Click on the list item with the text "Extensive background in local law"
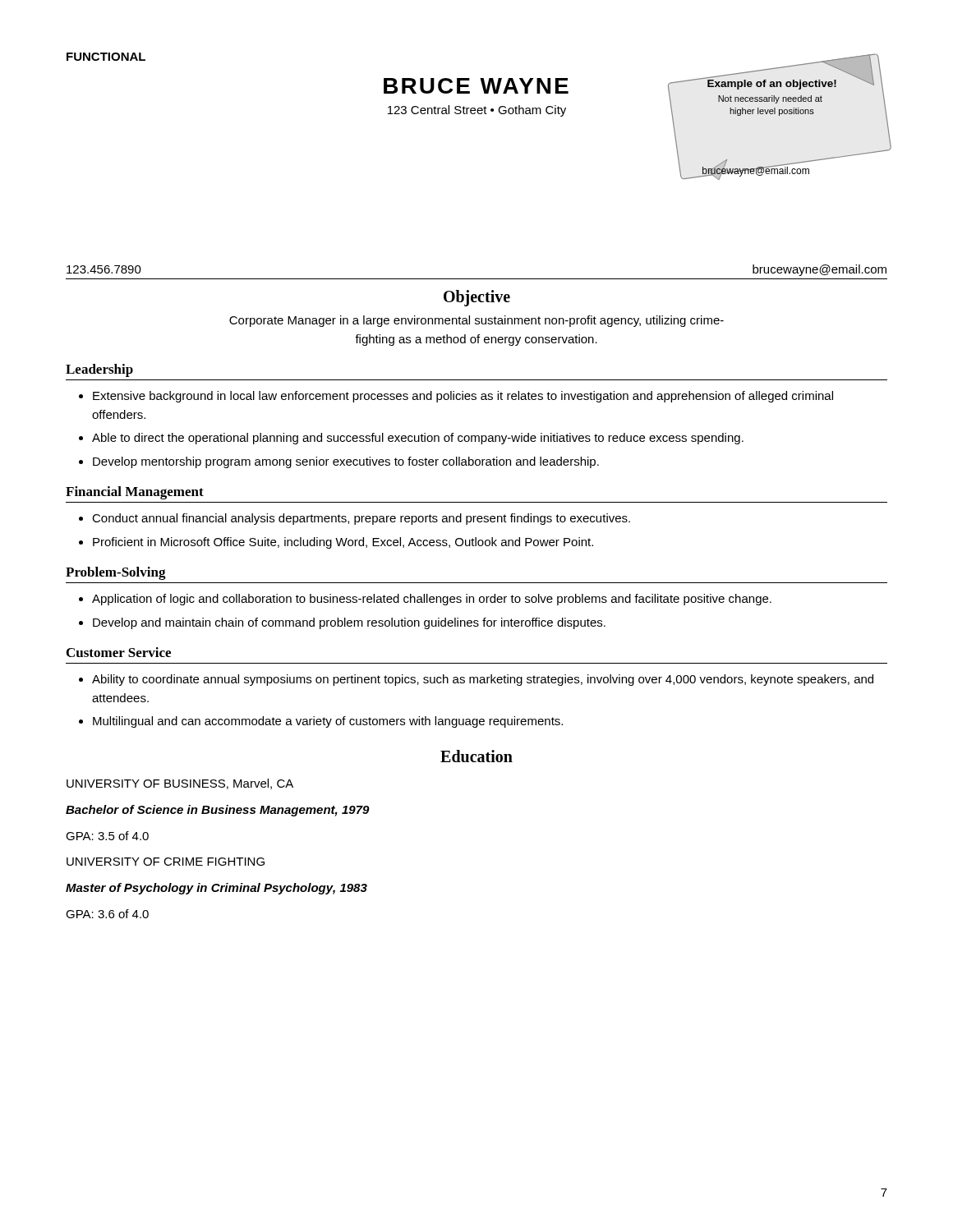 463,405
